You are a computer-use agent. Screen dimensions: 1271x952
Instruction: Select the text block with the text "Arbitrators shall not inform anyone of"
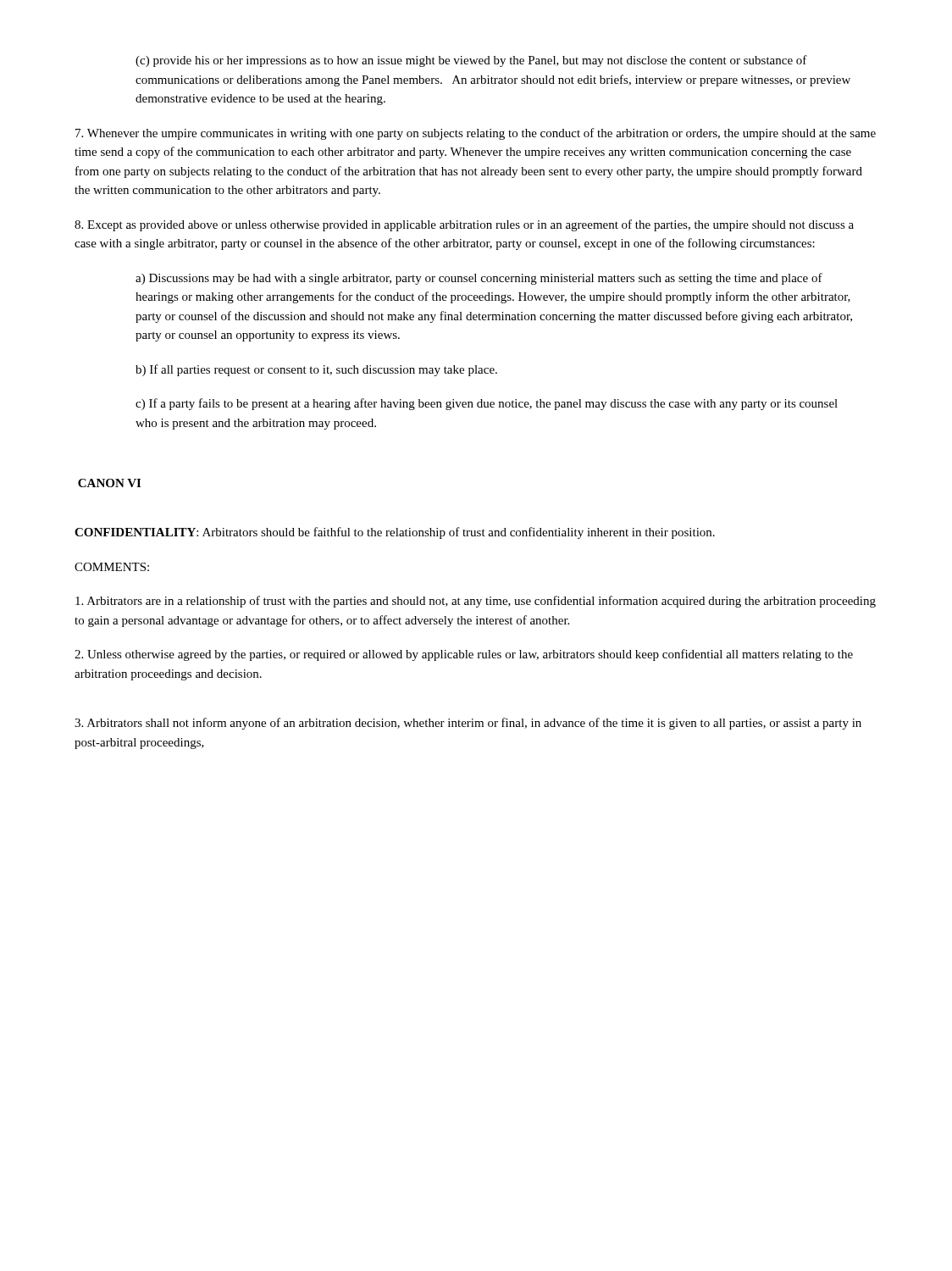tap(468, 732)
